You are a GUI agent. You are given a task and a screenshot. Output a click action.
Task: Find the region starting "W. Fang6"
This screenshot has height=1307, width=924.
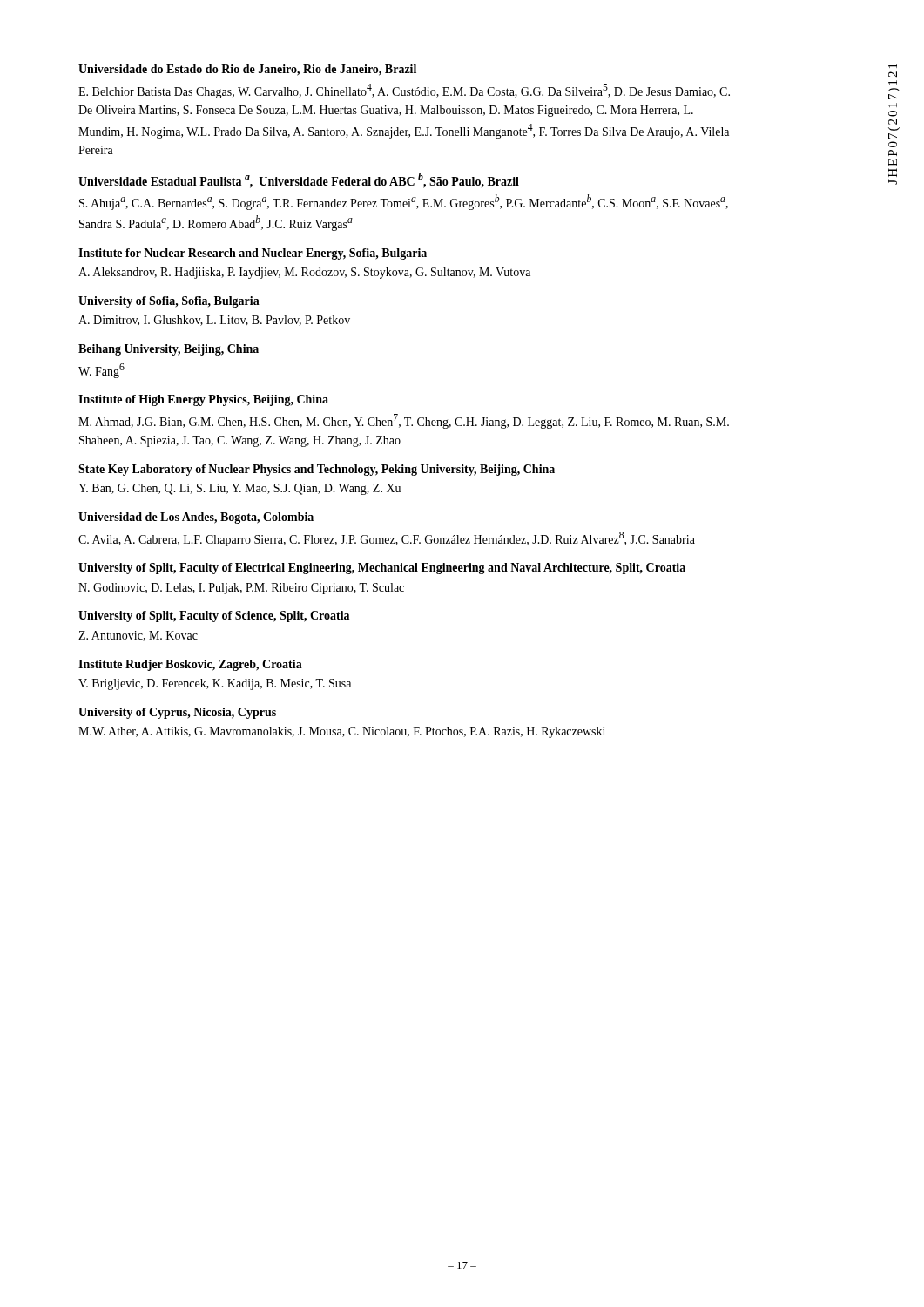pyautogui.click(x=101, y=369)
